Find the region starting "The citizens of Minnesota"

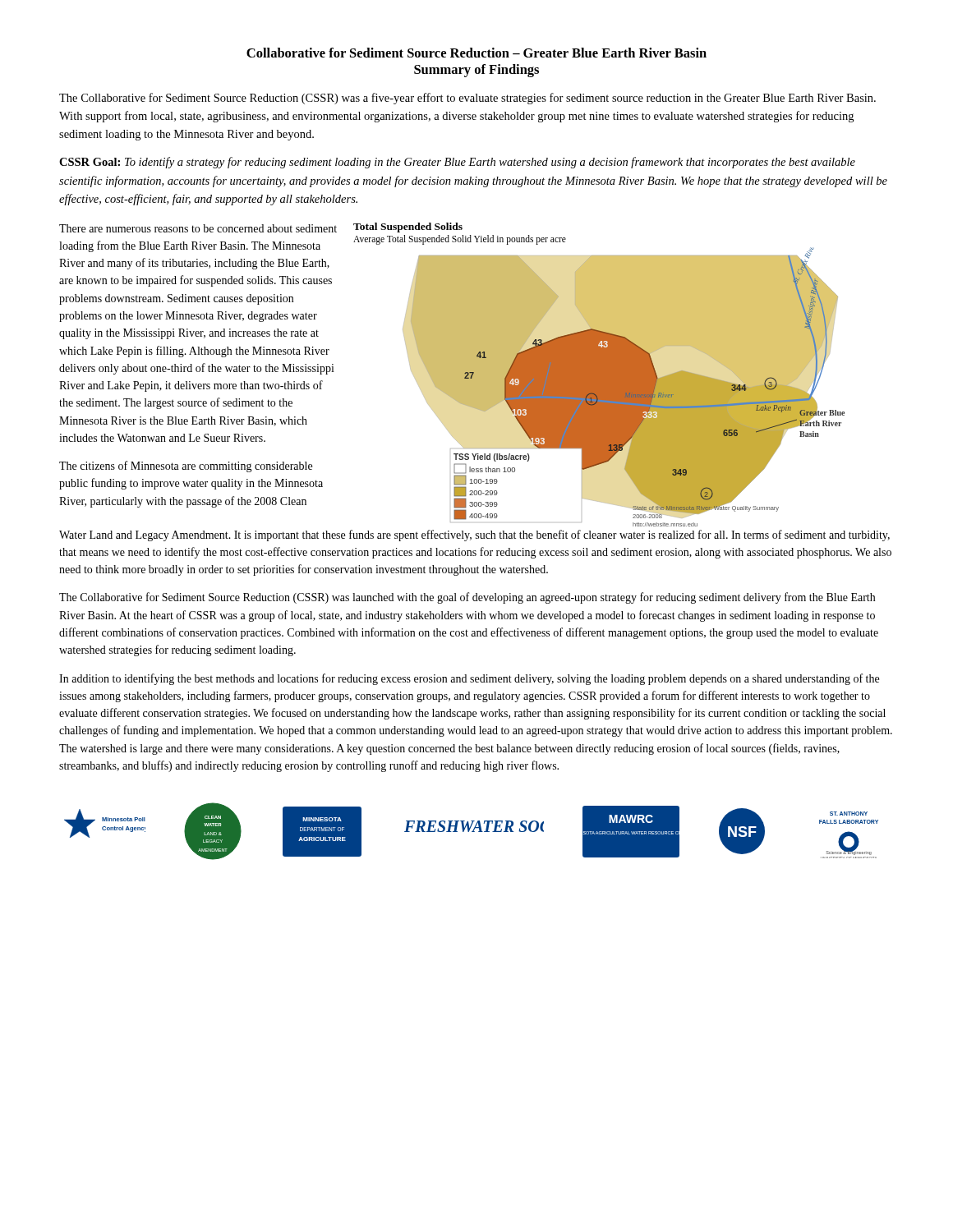tap(191, 484)
